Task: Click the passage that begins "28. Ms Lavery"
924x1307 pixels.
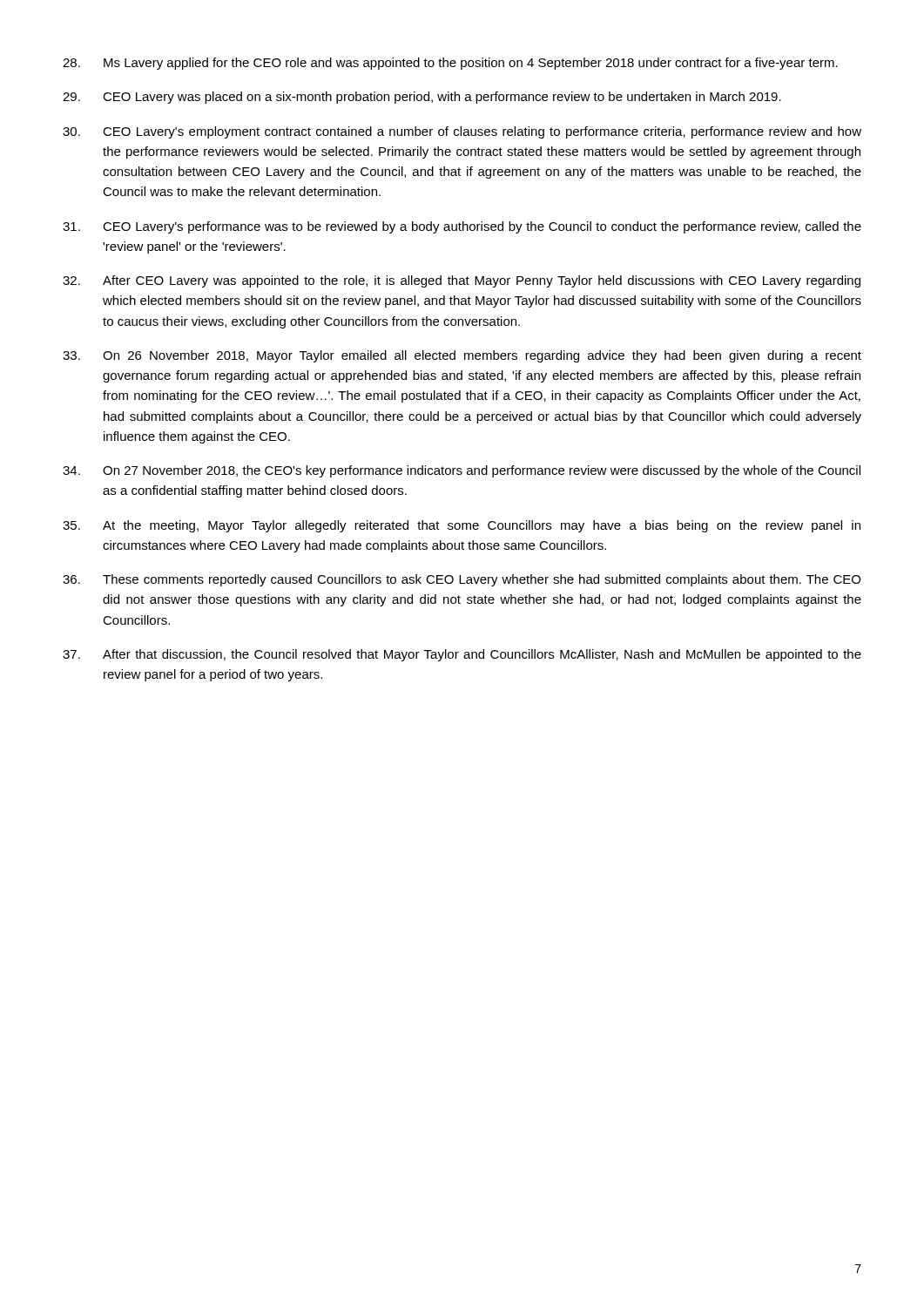Action: 462,62
